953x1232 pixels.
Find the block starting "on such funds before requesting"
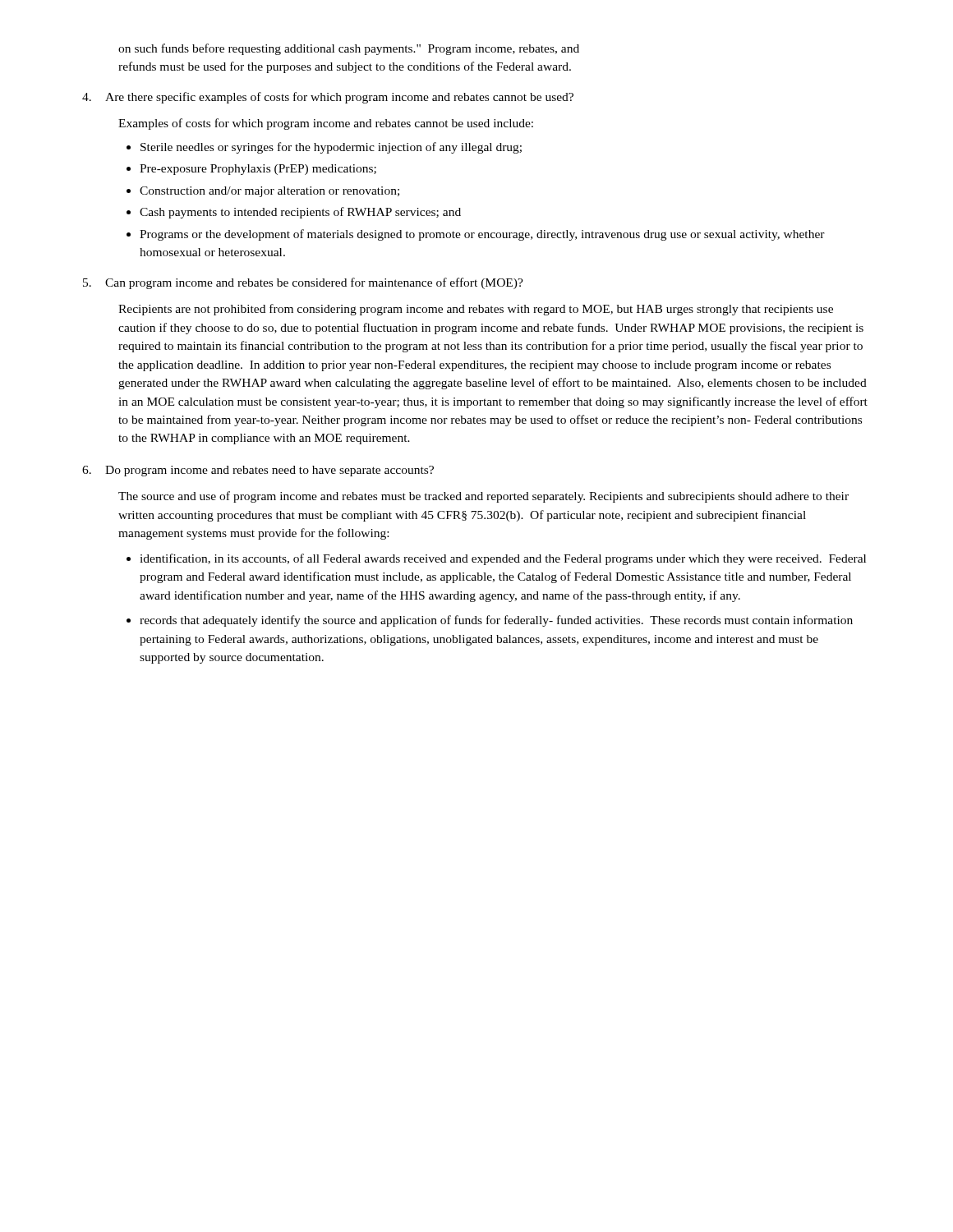click(x=349, y=57)
